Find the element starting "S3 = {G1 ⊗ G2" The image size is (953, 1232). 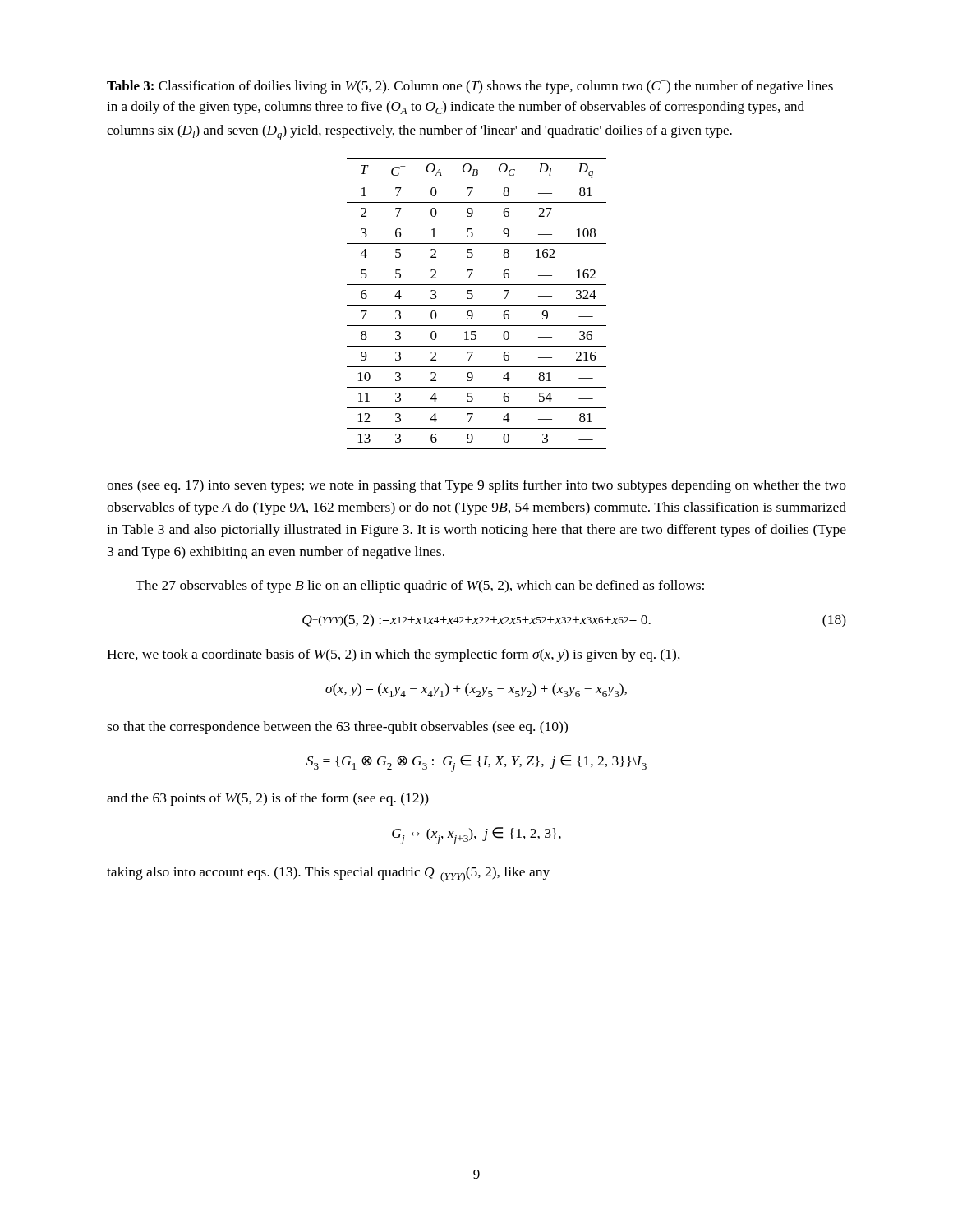(476, 762)
